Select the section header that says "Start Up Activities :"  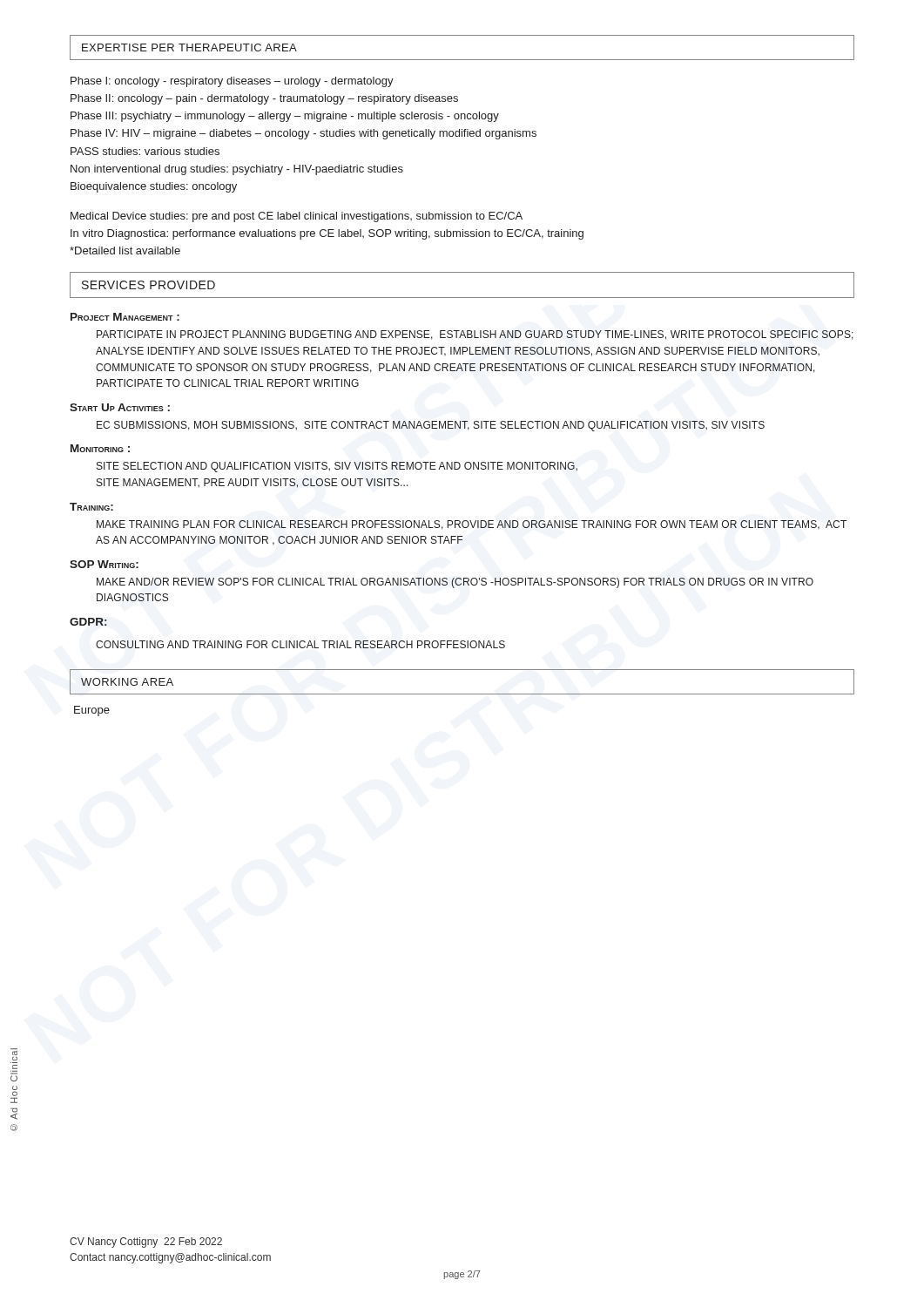[x=120, y=407]
